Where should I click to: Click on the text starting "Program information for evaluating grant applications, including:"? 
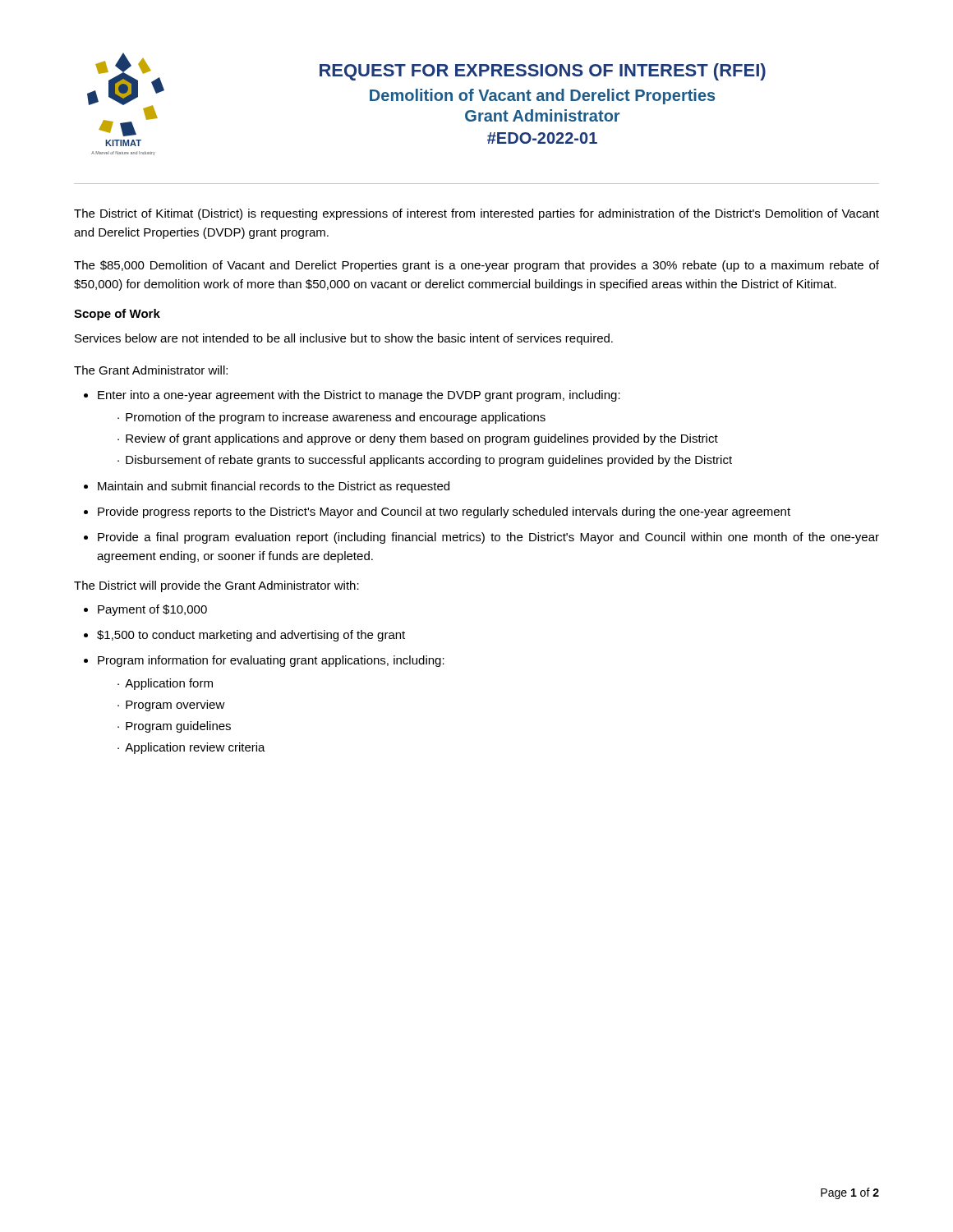(271, 661)
